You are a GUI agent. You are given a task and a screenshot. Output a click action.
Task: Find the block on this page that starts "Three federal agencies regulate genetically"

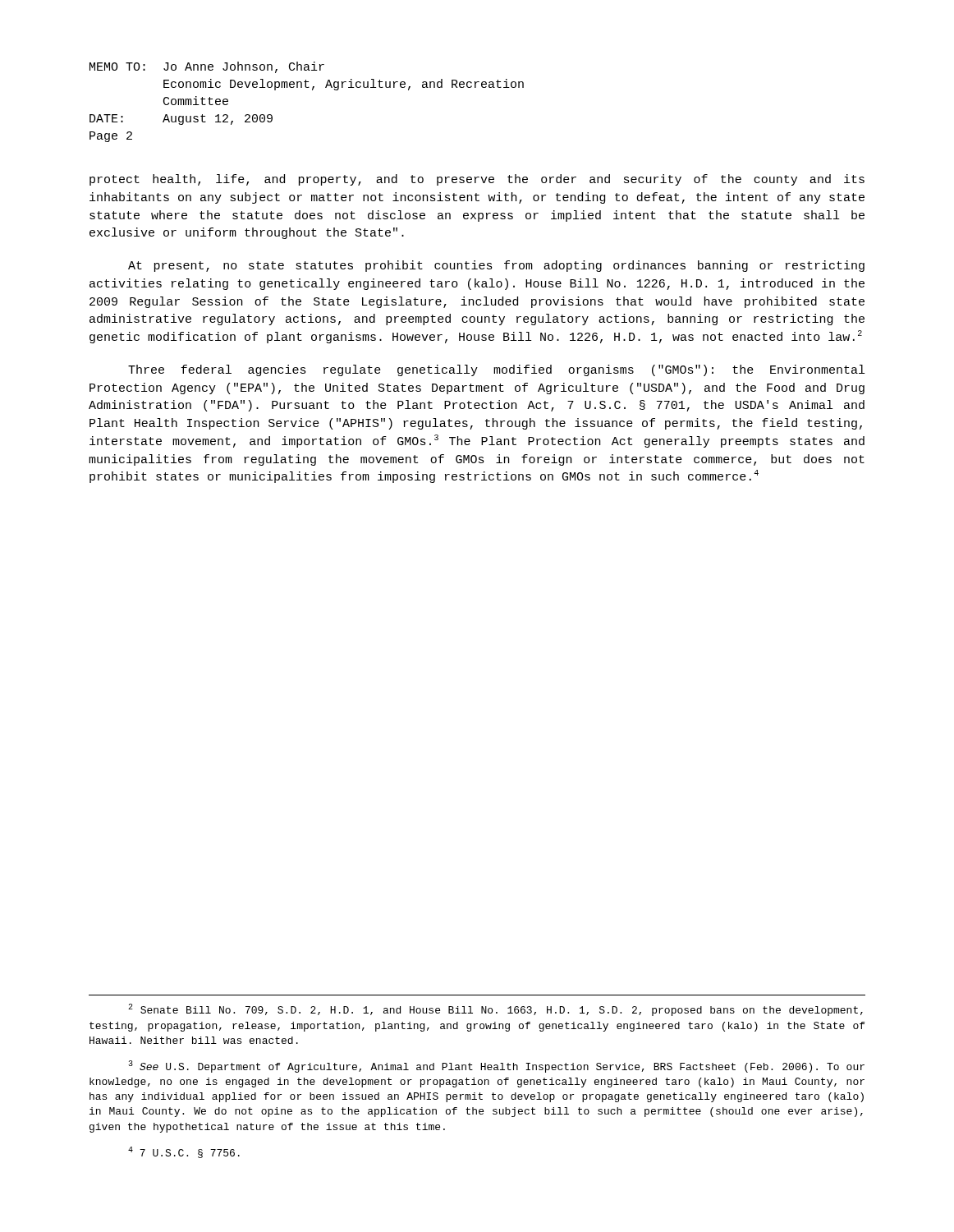(x=477, y=424)
